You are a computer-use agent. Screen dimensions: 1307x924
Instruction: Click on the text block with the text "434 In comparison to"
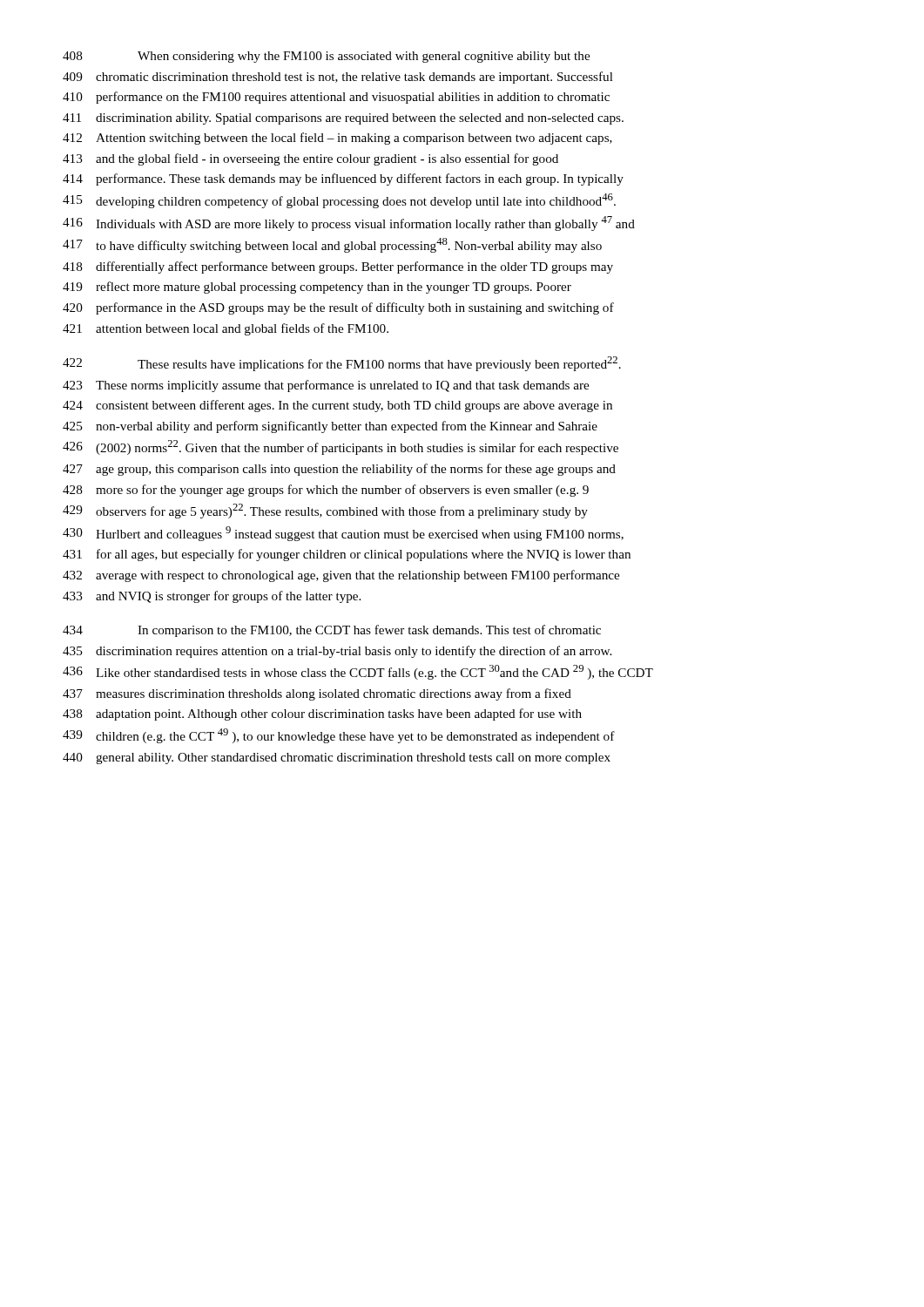pos(462,693)
